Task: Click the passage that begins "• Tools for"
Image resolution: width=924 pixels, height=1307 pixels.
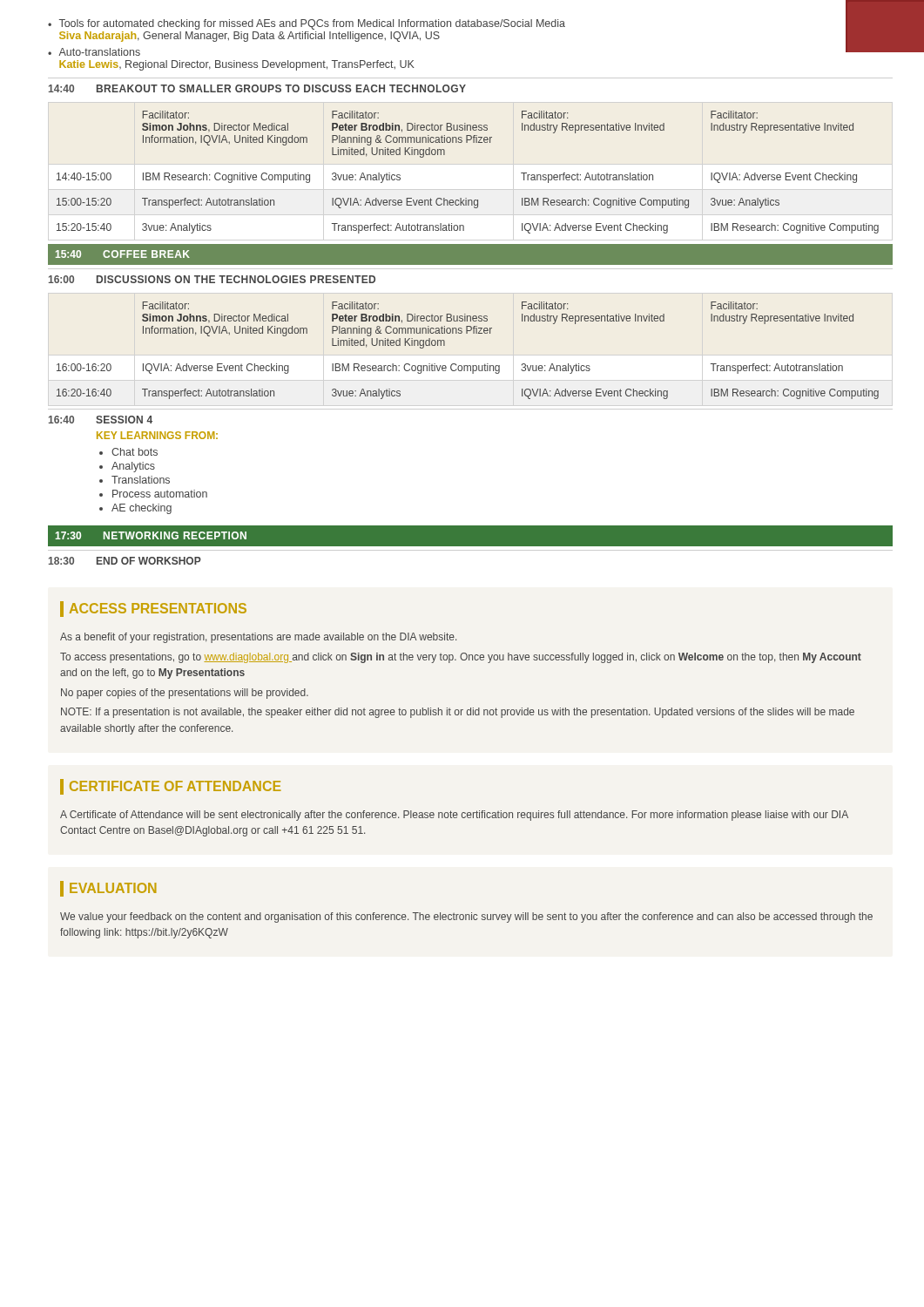Action: (306, 30)
